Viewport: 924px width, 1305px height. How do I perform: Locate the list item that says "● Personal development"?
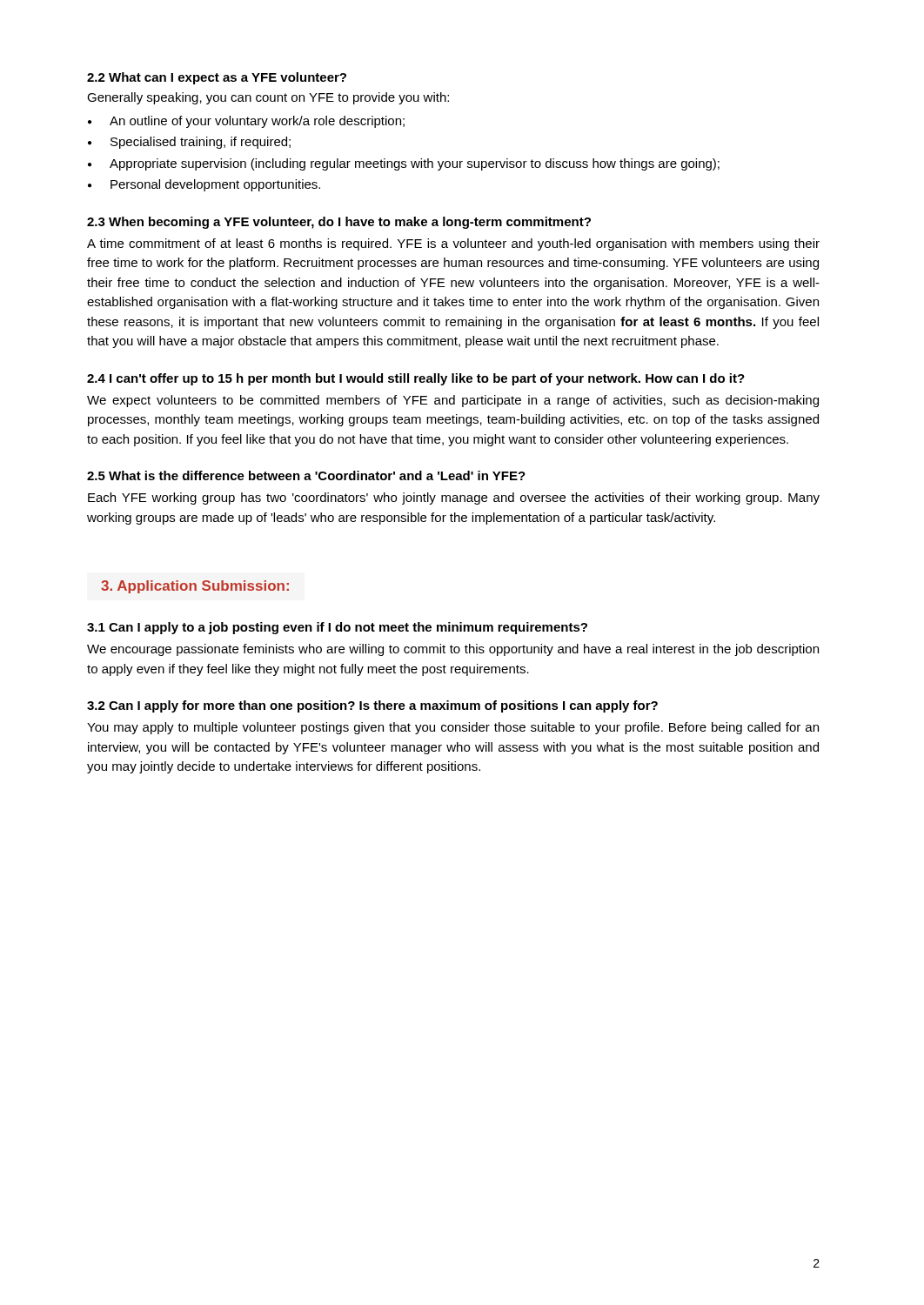tap(204, 185)
